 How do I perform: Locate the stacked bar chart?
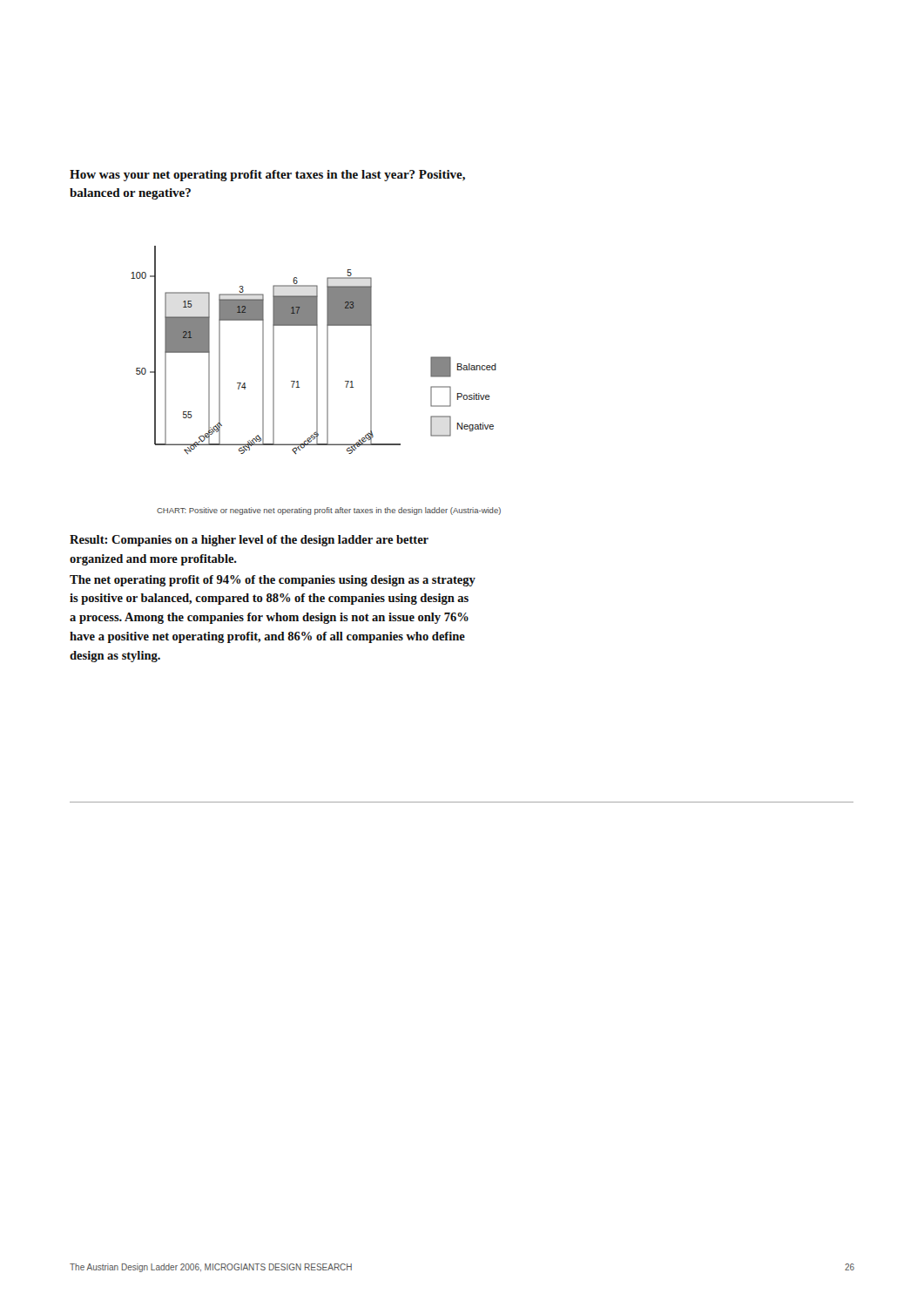click(x=449, y=363)
